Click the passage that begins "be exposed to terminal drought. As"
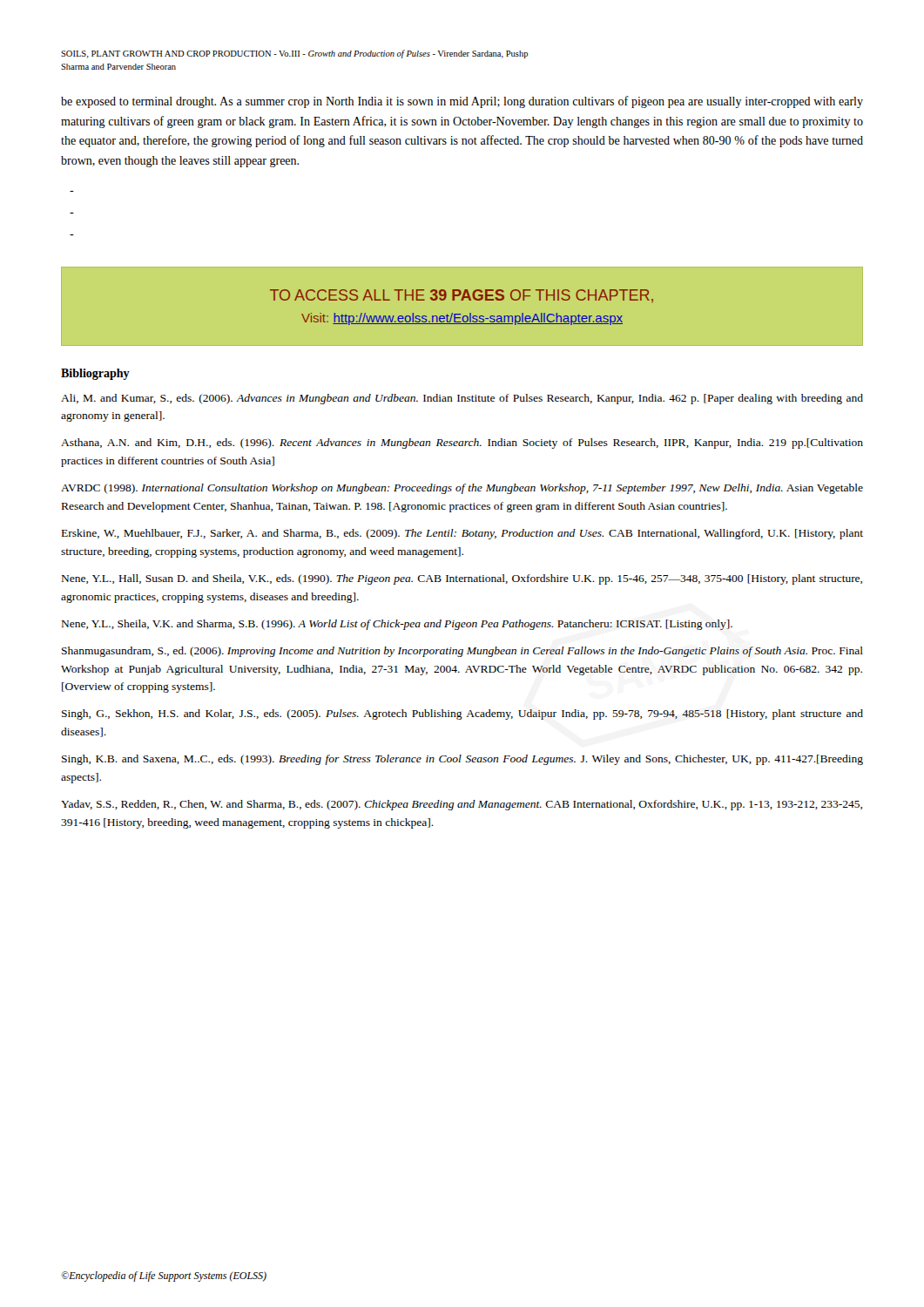The width and height of the screenshot is (924, 1307). [x=462, y=131]
